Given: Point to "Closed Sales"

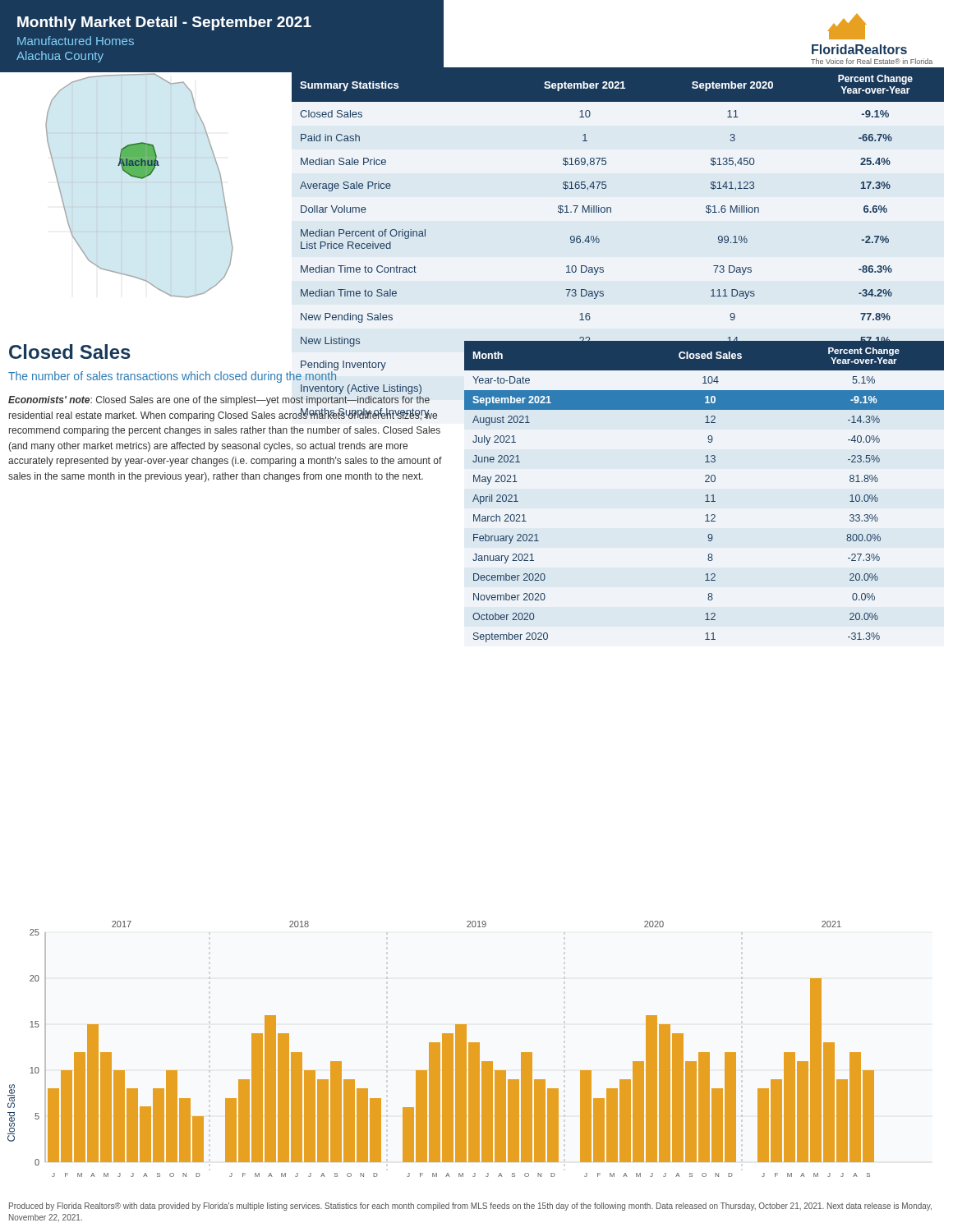Looking at the screenshot, I should (x=68, y=349).
